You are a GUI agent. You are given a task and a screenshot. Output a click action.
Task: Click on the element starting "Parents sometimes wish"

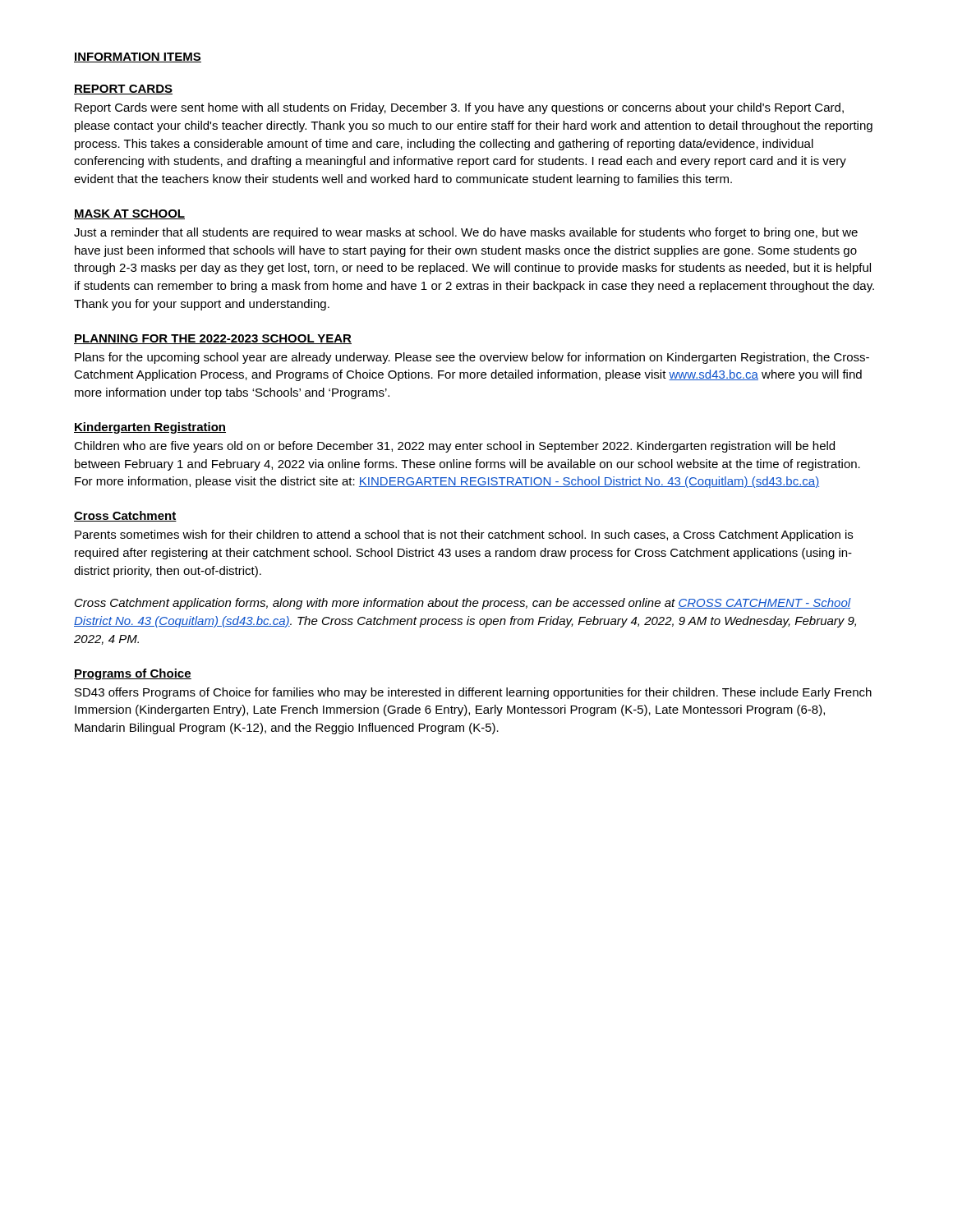point(464,552)
